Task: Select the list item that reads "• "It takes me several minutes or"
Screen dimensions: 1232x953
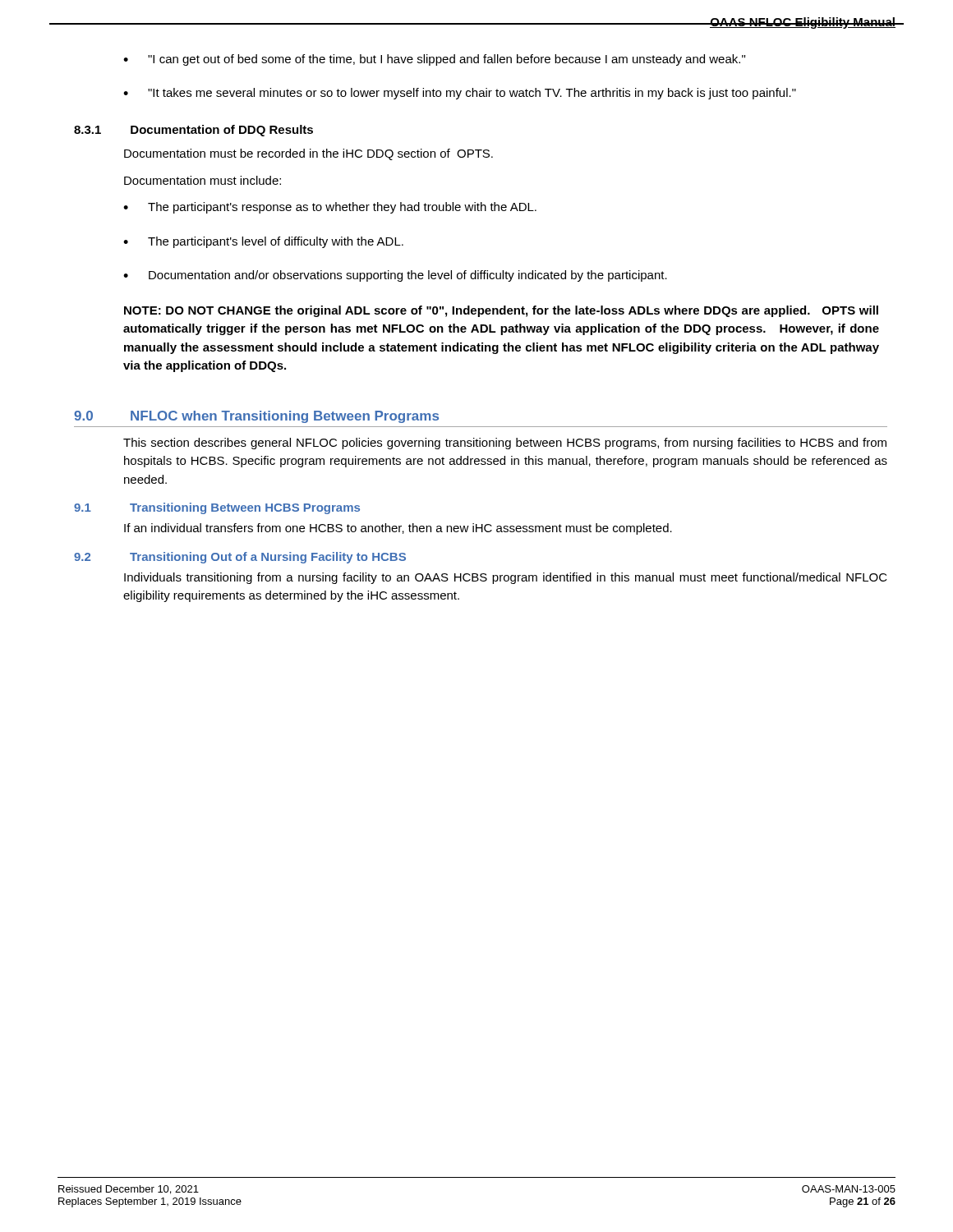Action: point(505,94)
